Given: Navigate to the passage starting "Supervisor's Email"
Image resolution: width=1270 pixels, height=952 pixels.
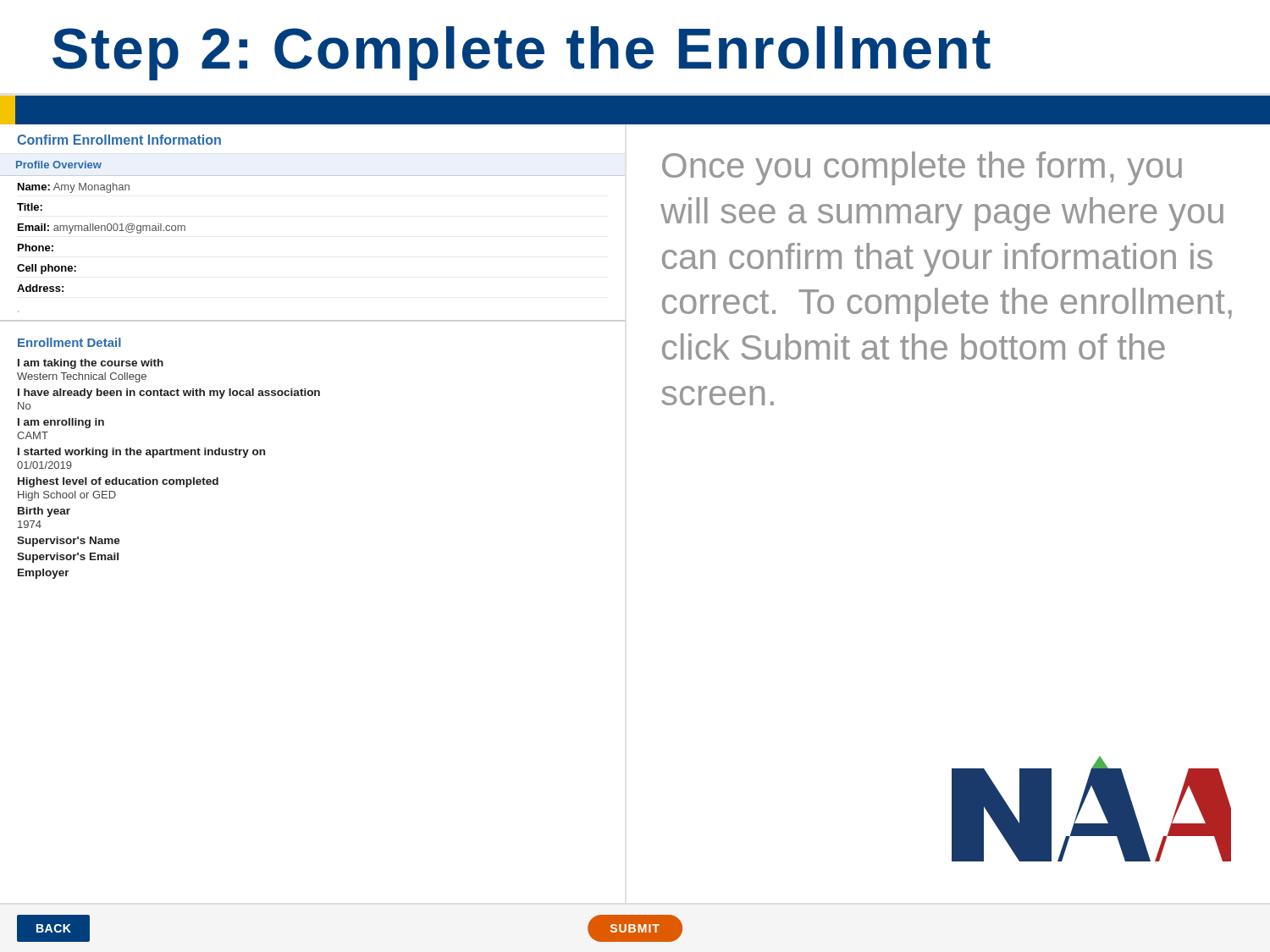Looking at the screenshot, I should tap(68, 558).
